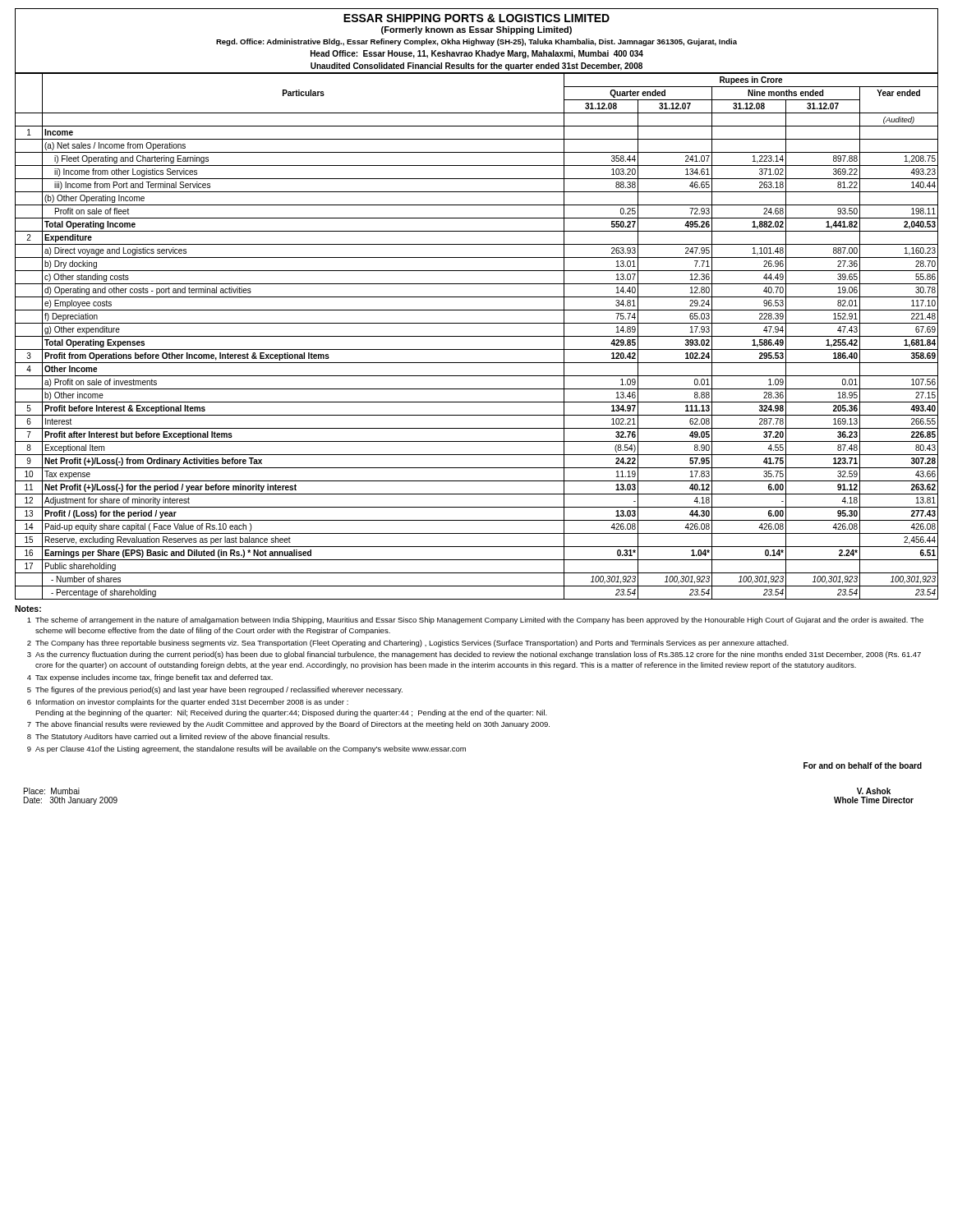Locate the list item with the text "7 The above"

point(476,725)
